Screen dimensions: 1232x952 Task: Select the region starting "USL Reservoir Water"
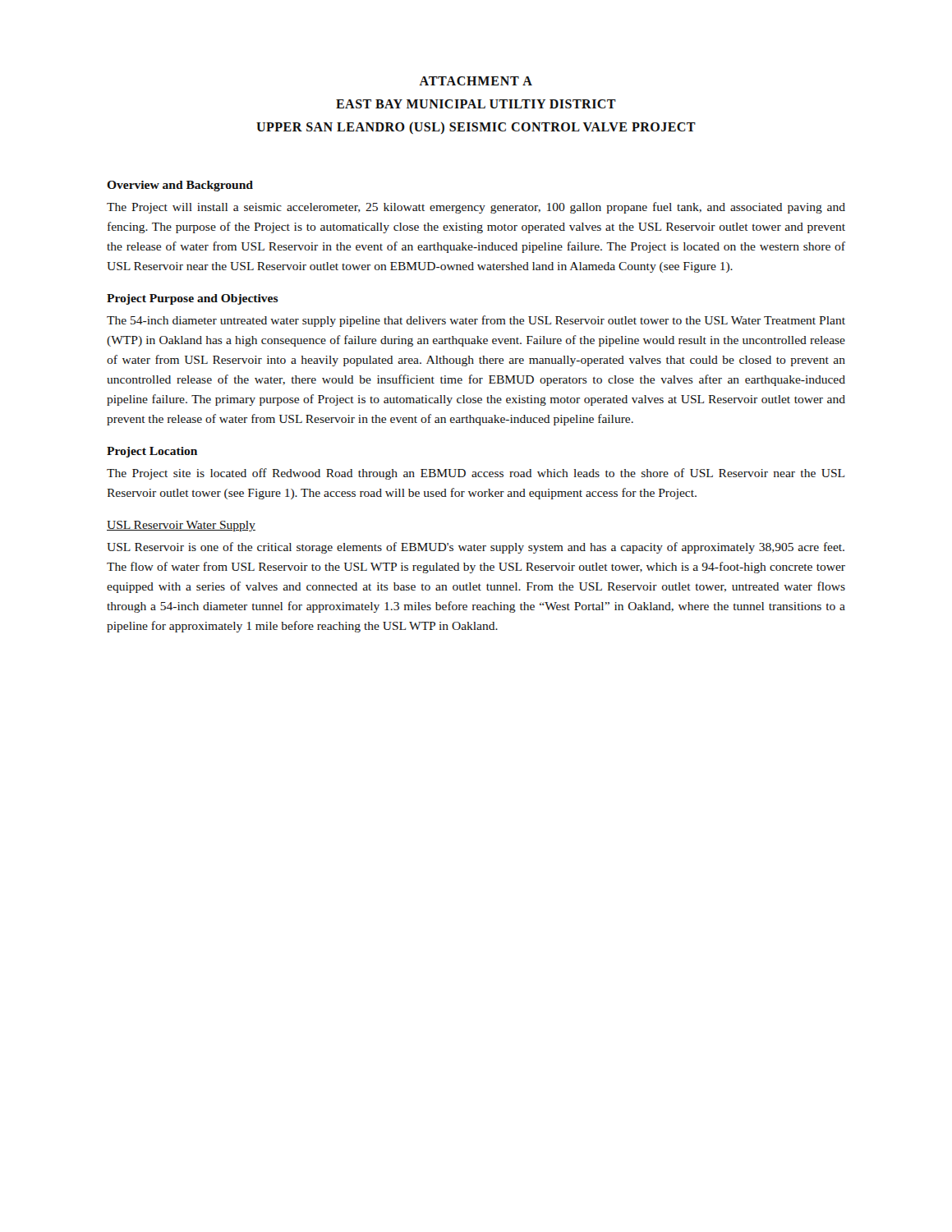[181, 525]
